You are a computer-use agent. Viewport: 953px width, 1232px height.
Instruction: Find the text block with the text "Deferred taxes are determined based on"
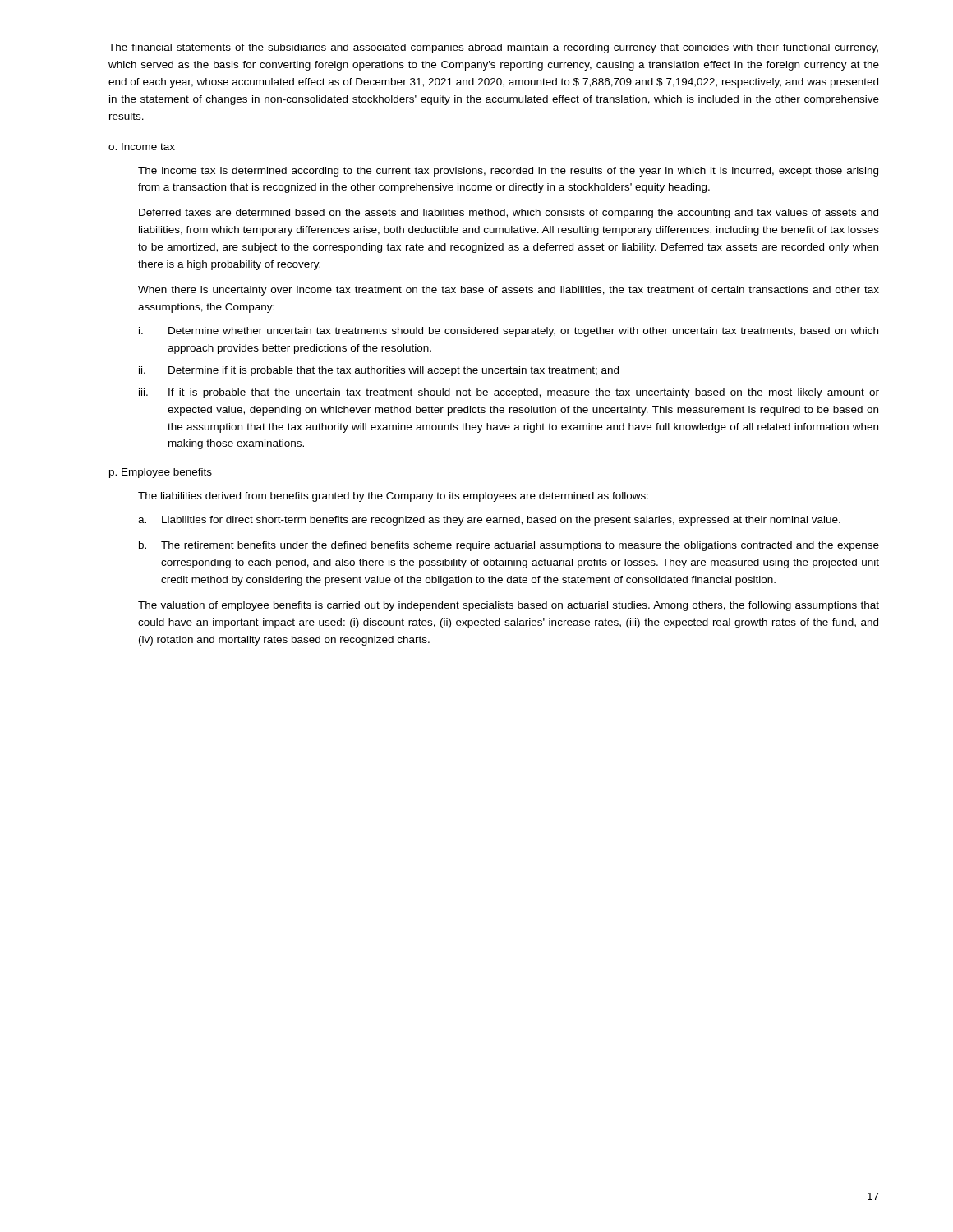coord(509,239)
